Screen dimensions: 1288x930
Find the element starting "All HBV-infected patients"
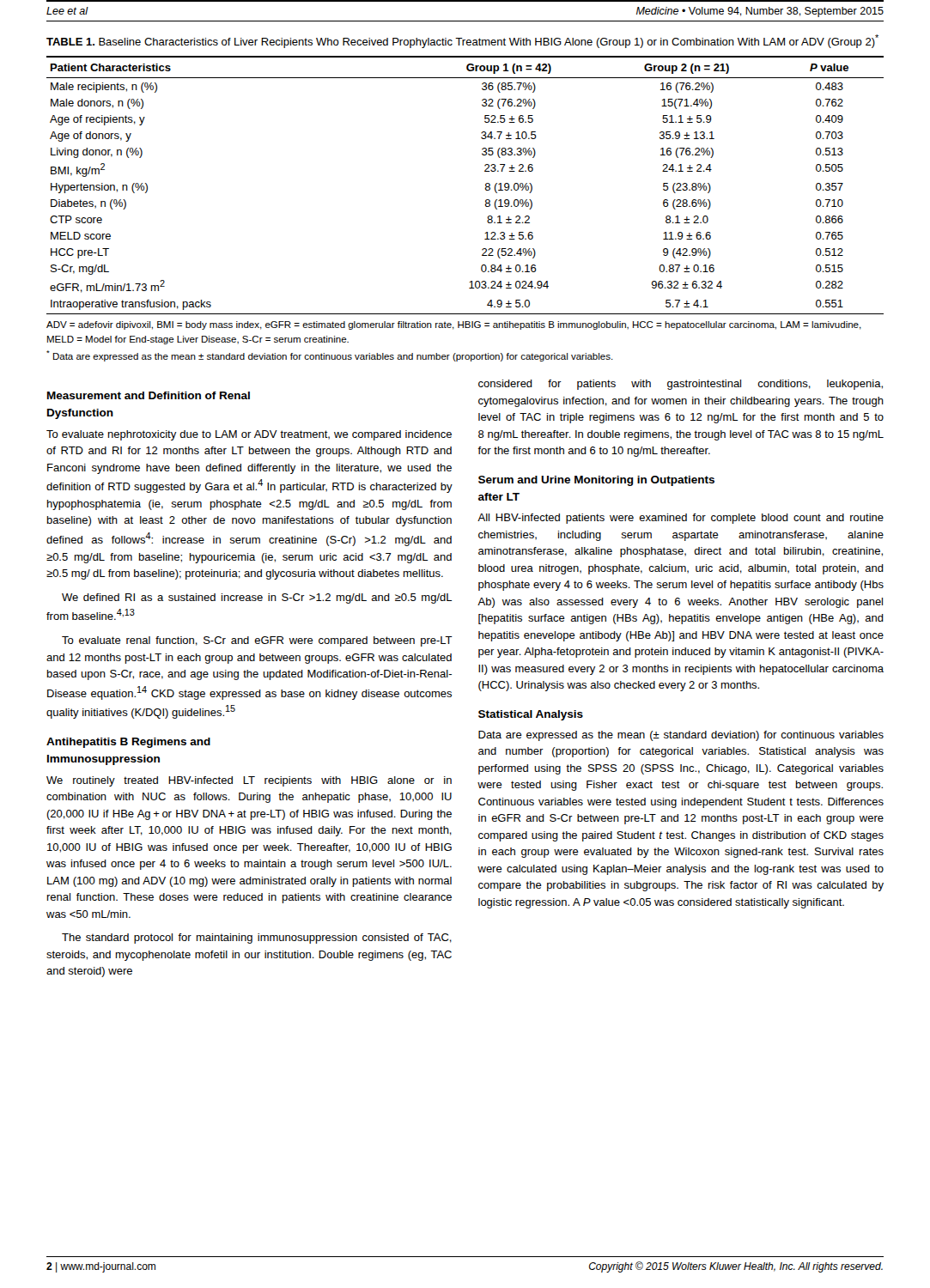pyautogui.click(x=681, y=601)
